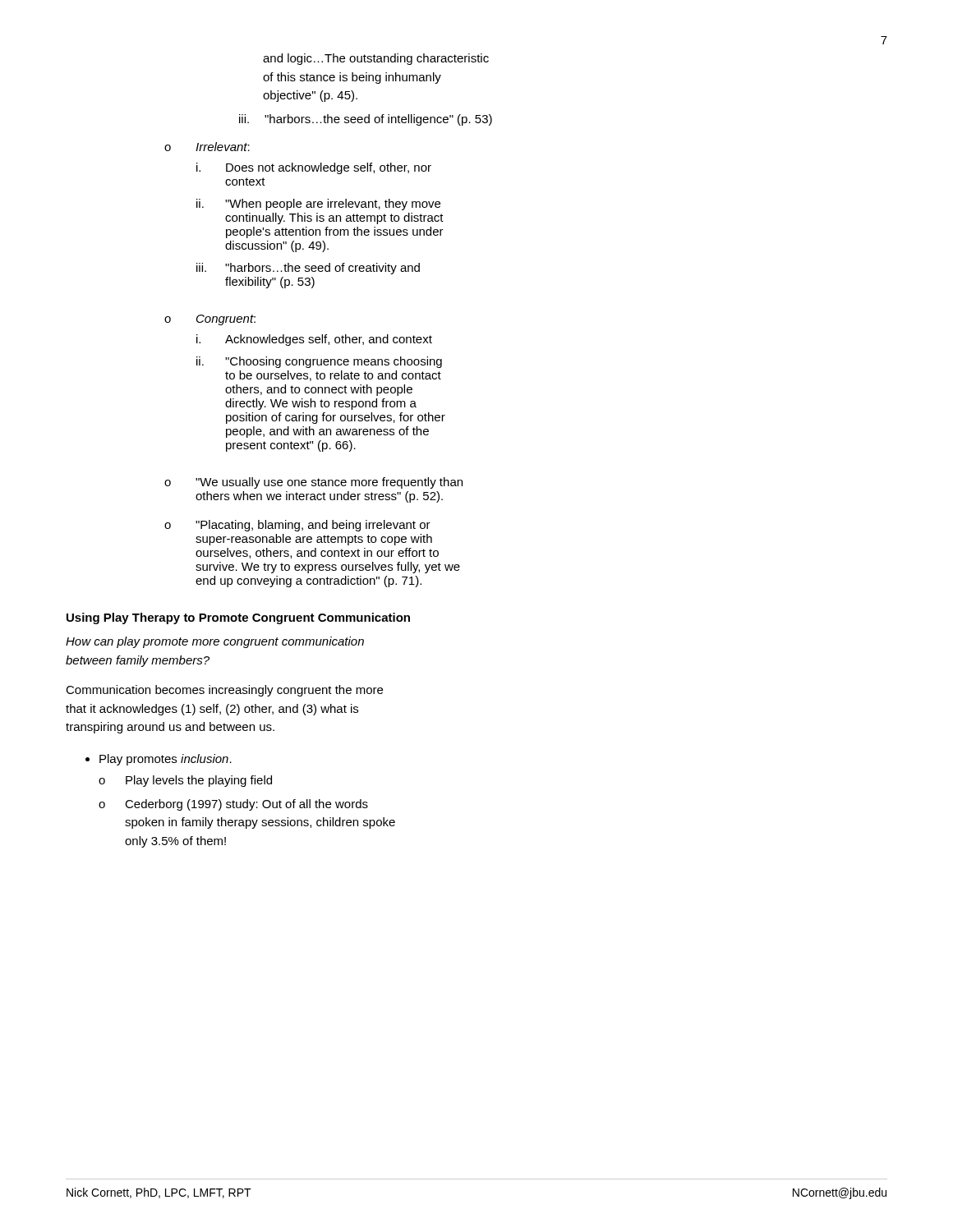Find the list item containing "o Irrelevant: i. Does not acknowledge self,"
Viewport: 953px width, 1232px height.
pos(304,218)
